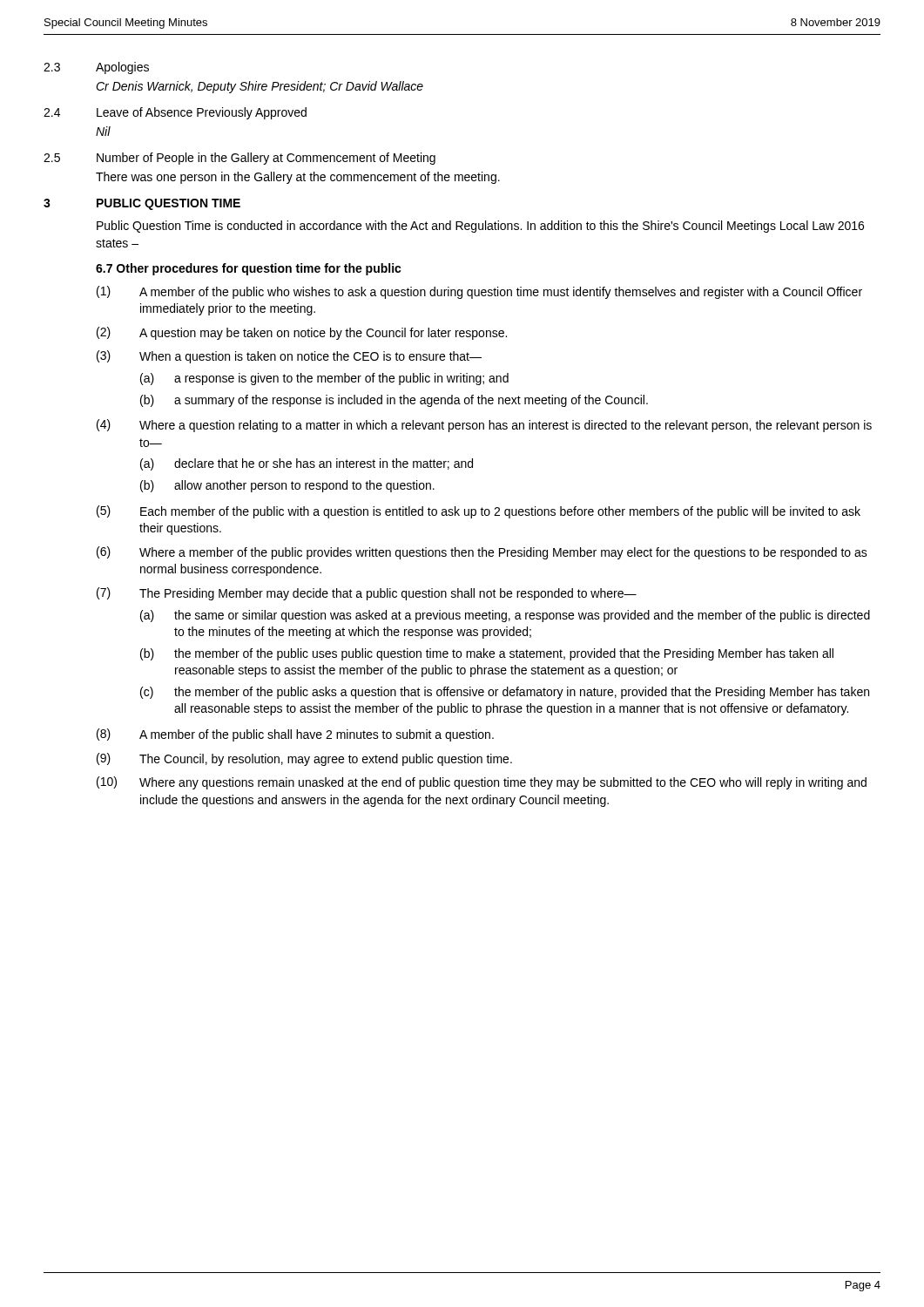The width and height of the screenshot is (924, 1307).
Task: Point to the block starting "(2) A question may be"
Action: point(488,333)
